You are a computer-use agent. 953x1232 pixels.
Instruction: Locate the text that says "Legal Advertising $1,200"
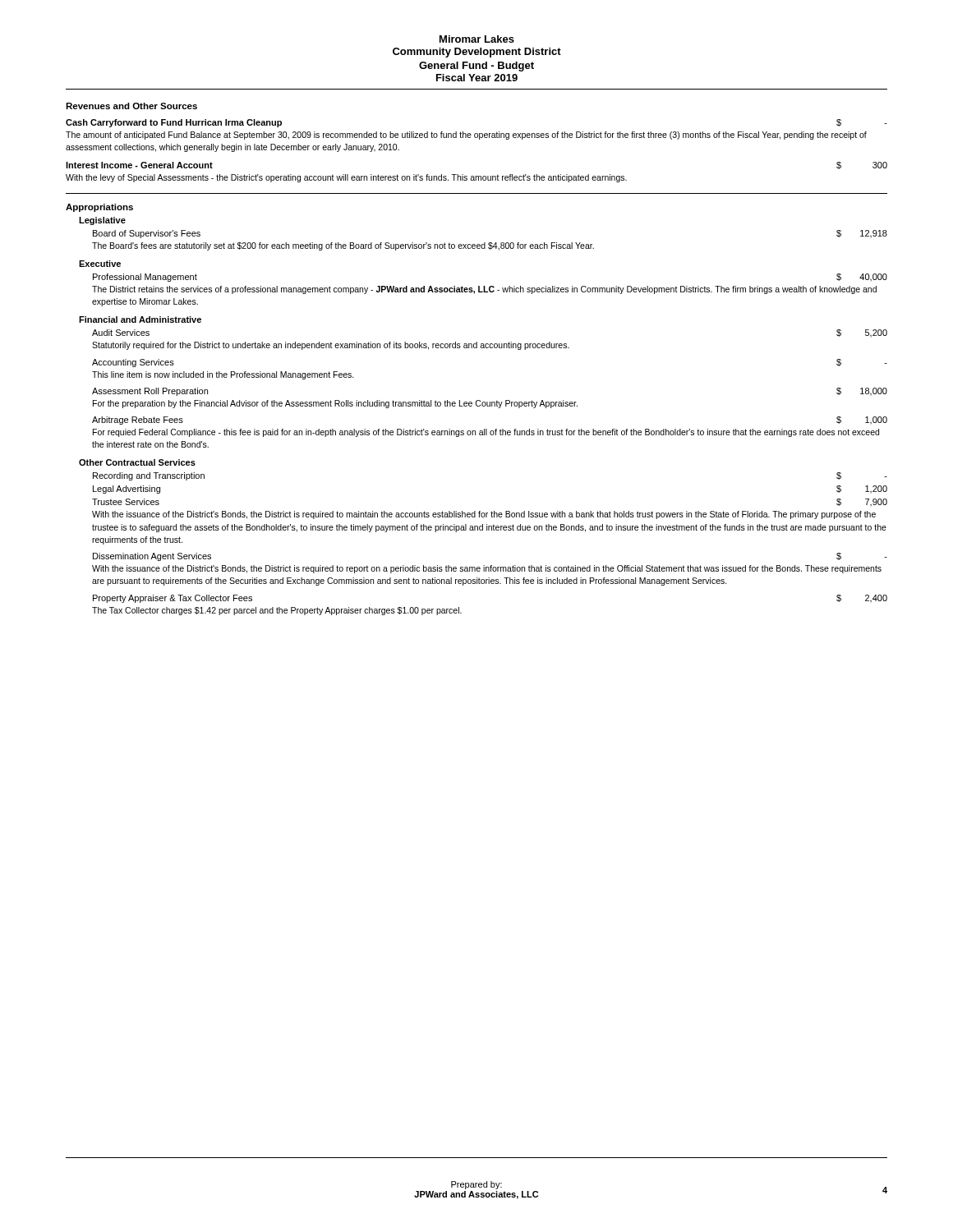121,489
